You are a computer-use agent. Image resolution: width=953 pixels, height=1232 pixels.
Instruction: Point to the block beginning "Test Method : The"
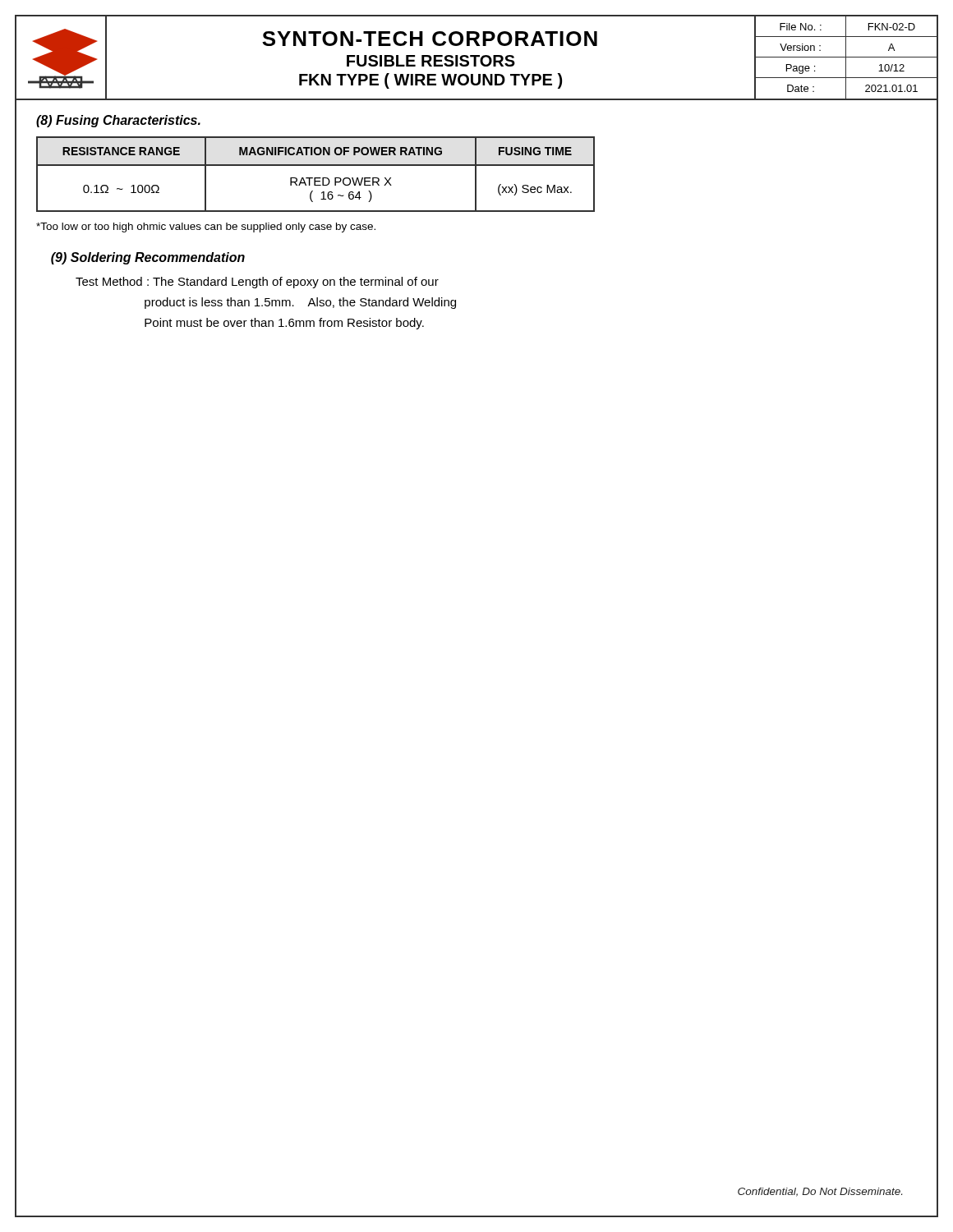266,302
